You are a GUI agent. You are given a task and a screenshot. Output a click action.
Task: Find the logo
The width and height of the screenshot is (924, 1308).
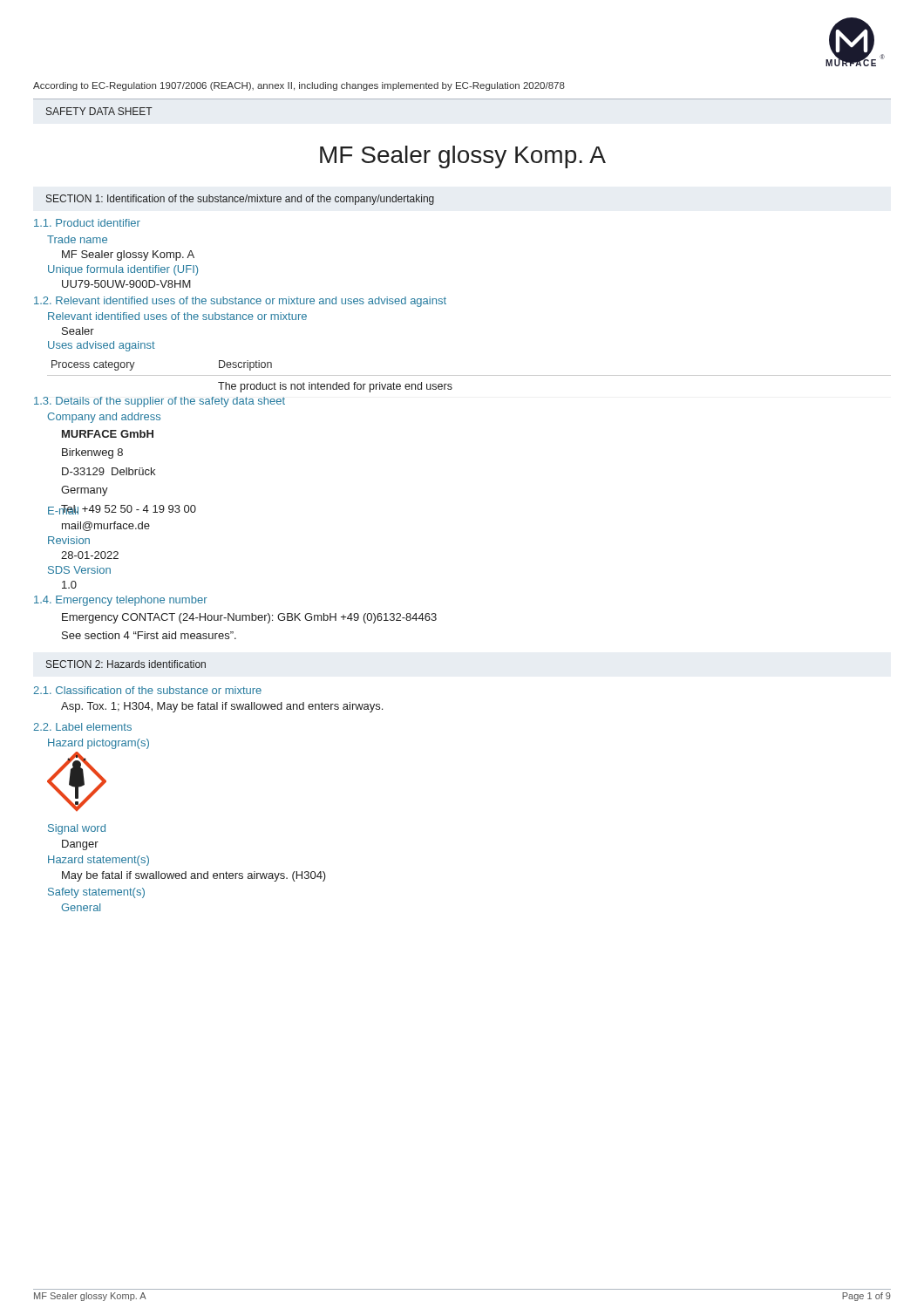tap(852, 44)
